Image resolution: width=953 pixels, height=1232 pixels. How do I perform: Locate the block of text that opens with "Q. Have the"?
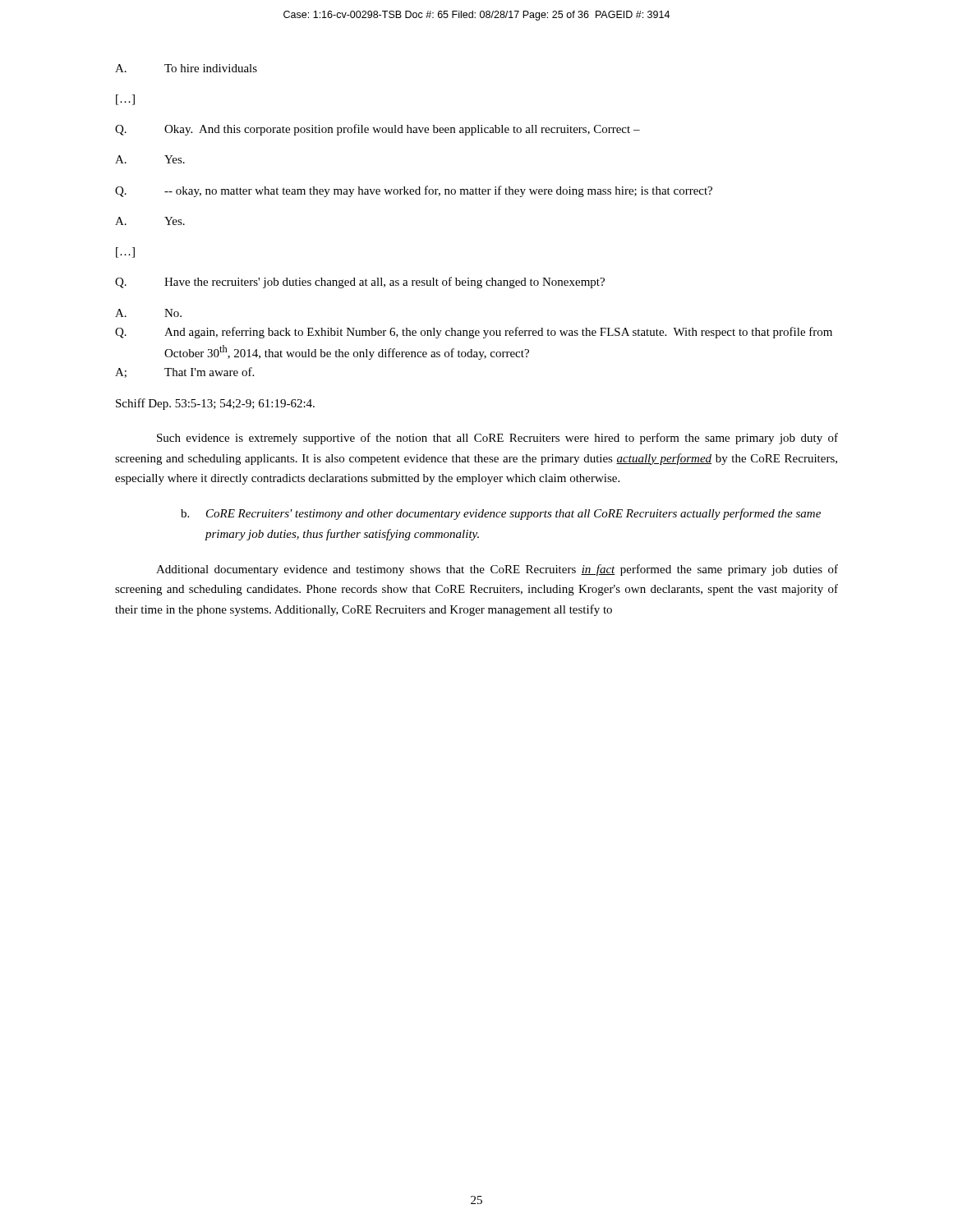[476, 282]
